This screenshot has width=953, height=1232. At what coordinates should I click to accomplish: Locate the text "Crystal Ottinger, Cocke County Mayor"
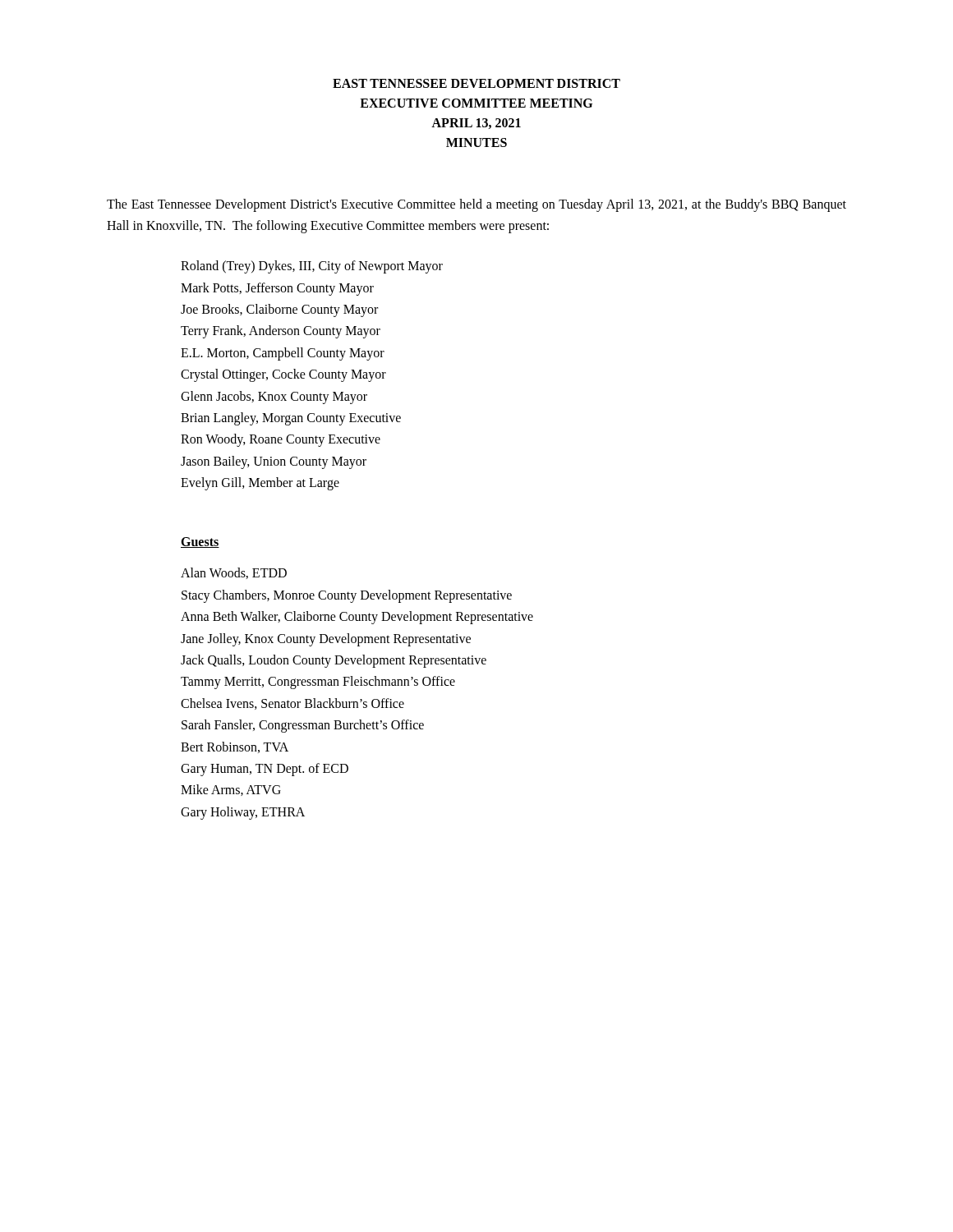pyautogui.click(x=283, y=374)
